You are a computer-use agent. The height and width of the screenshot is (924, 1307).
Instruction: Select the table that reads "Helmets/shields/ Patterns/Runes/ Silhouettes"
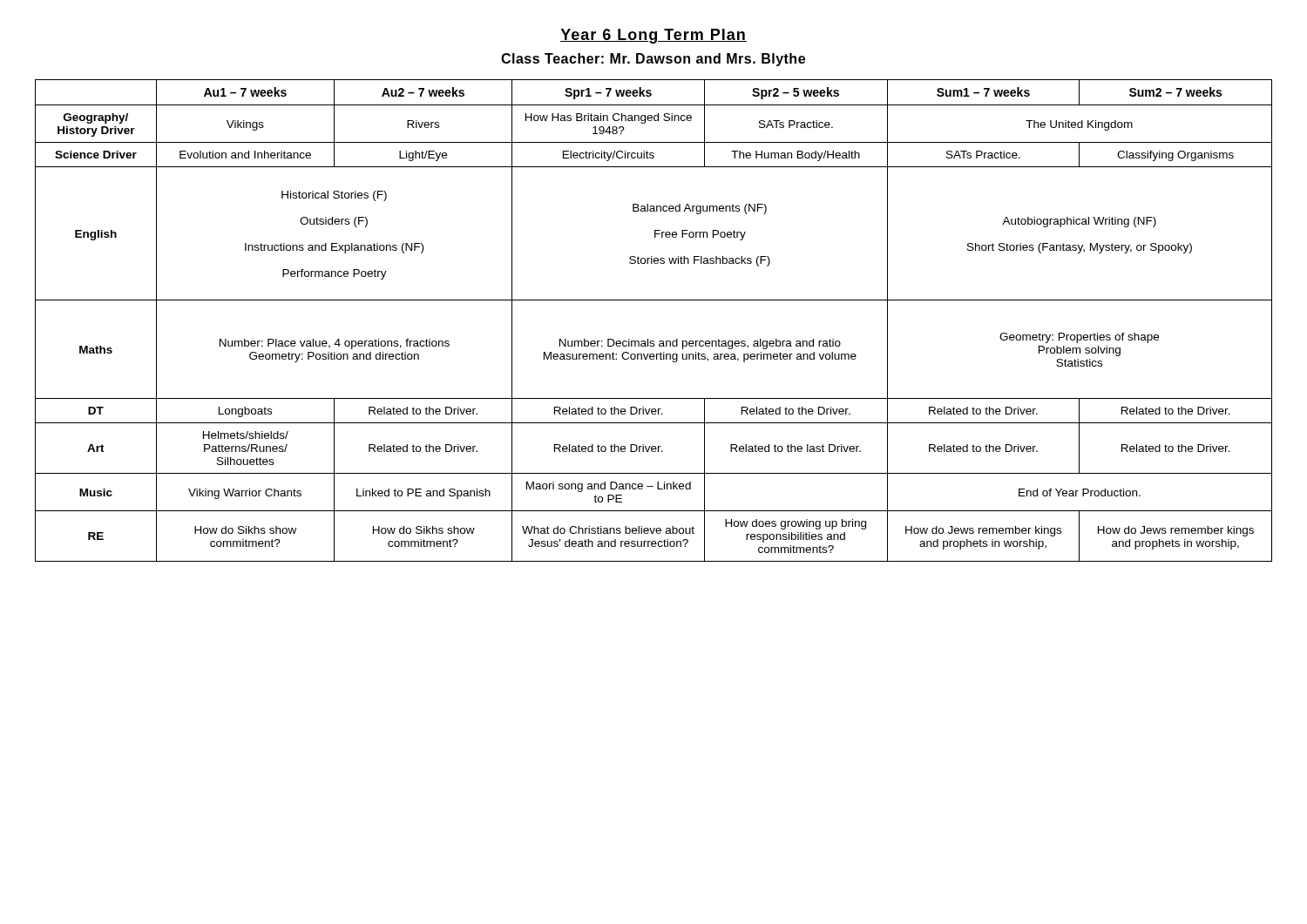[x=654, y=320]
